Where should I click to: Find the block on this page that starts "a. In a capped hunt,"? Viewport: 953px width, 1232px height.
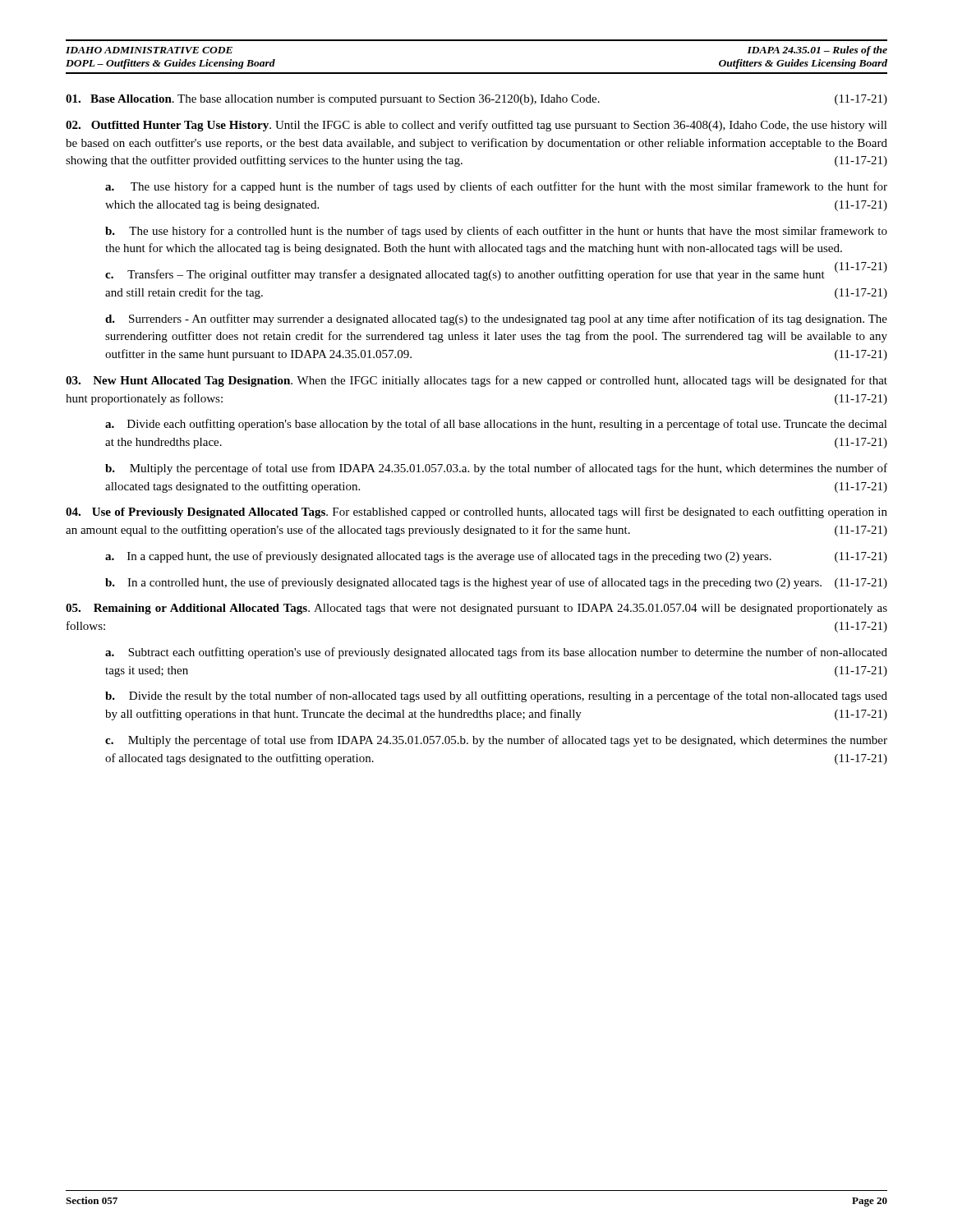(496, 557)
